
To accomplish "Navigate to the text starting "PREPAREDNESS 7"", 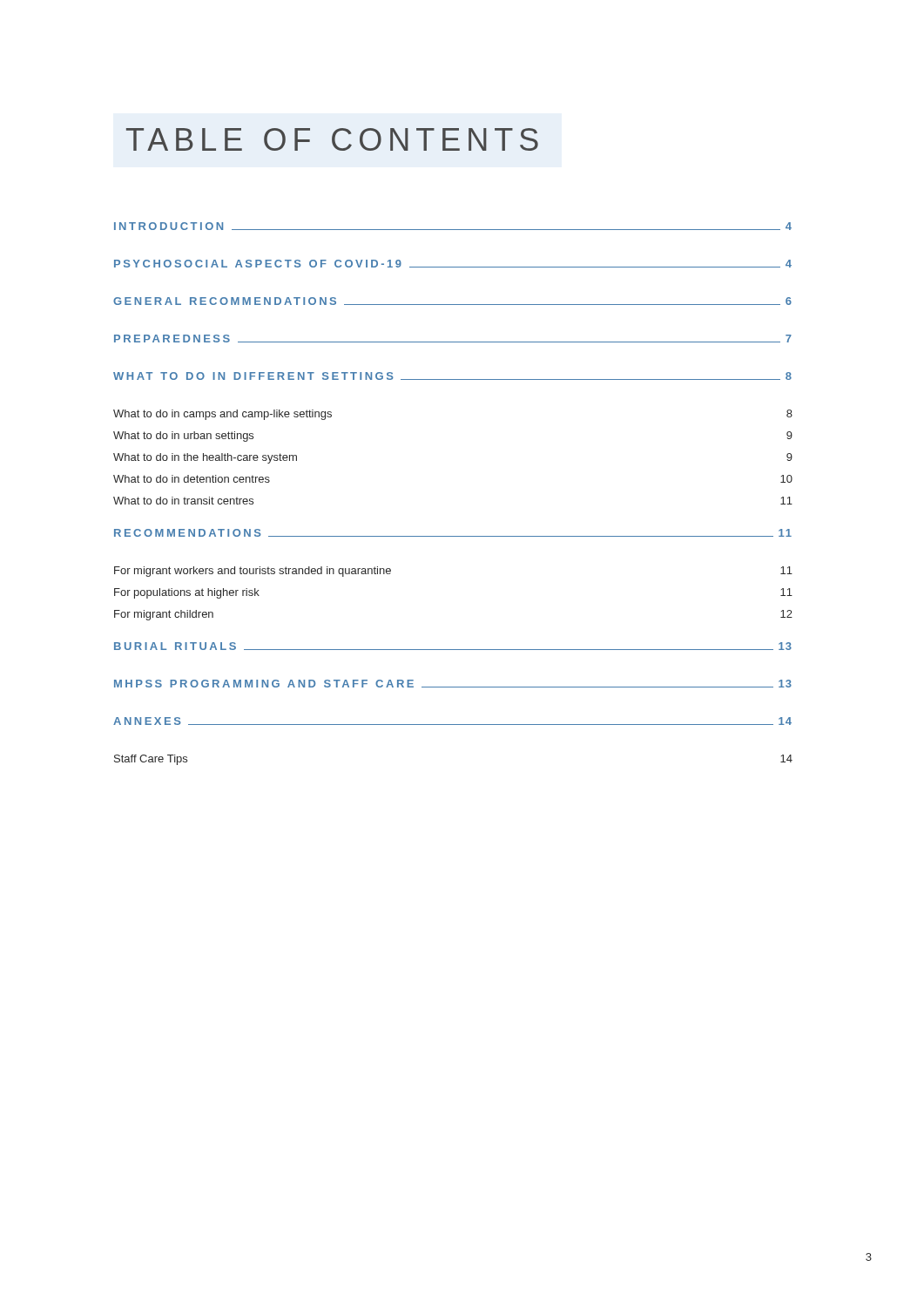I will (x=453, y=339).
